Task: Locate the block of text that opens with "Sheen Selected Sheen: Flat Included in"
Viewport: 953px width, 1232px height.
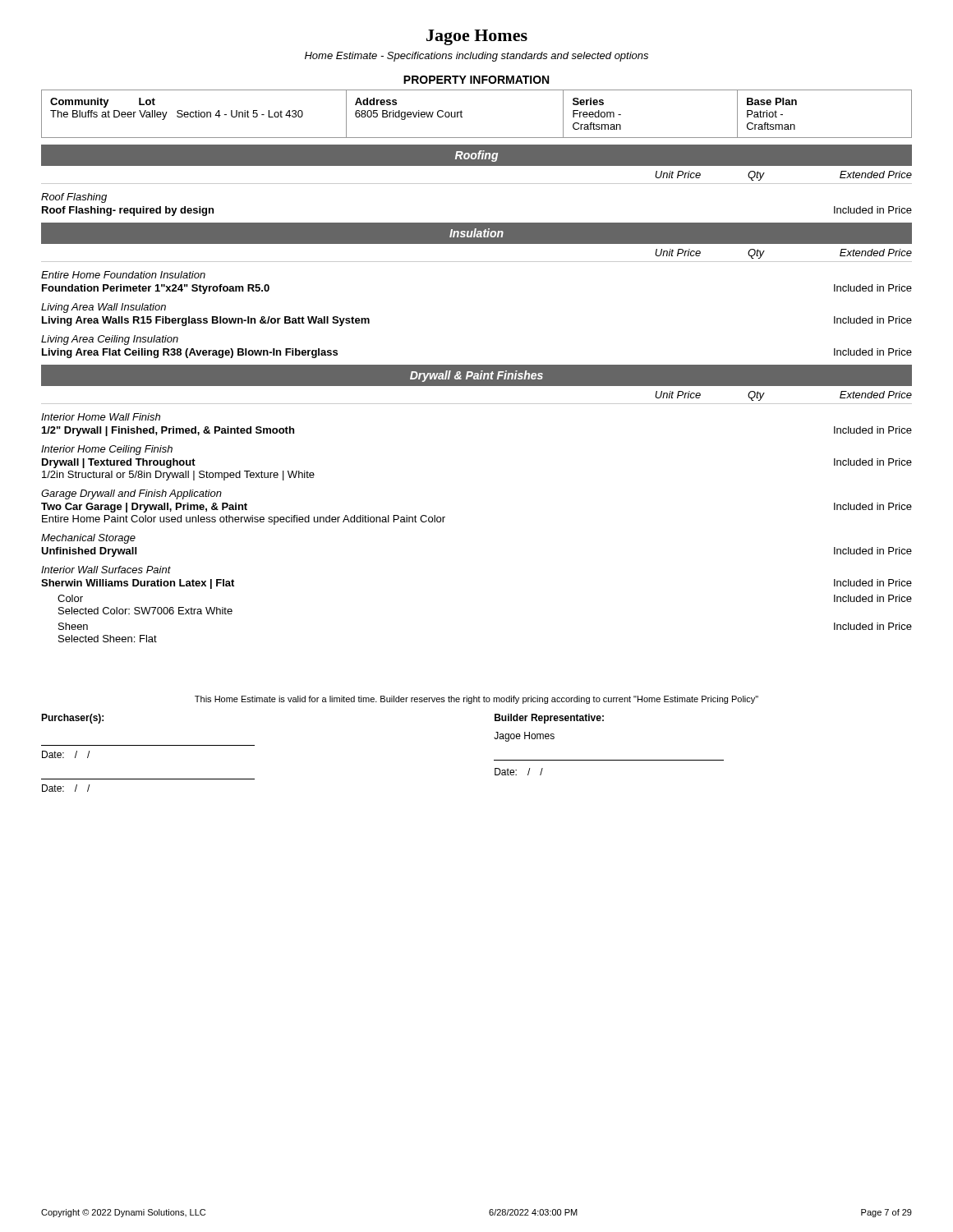Action: pyautogui.click(x=74, y=627)
